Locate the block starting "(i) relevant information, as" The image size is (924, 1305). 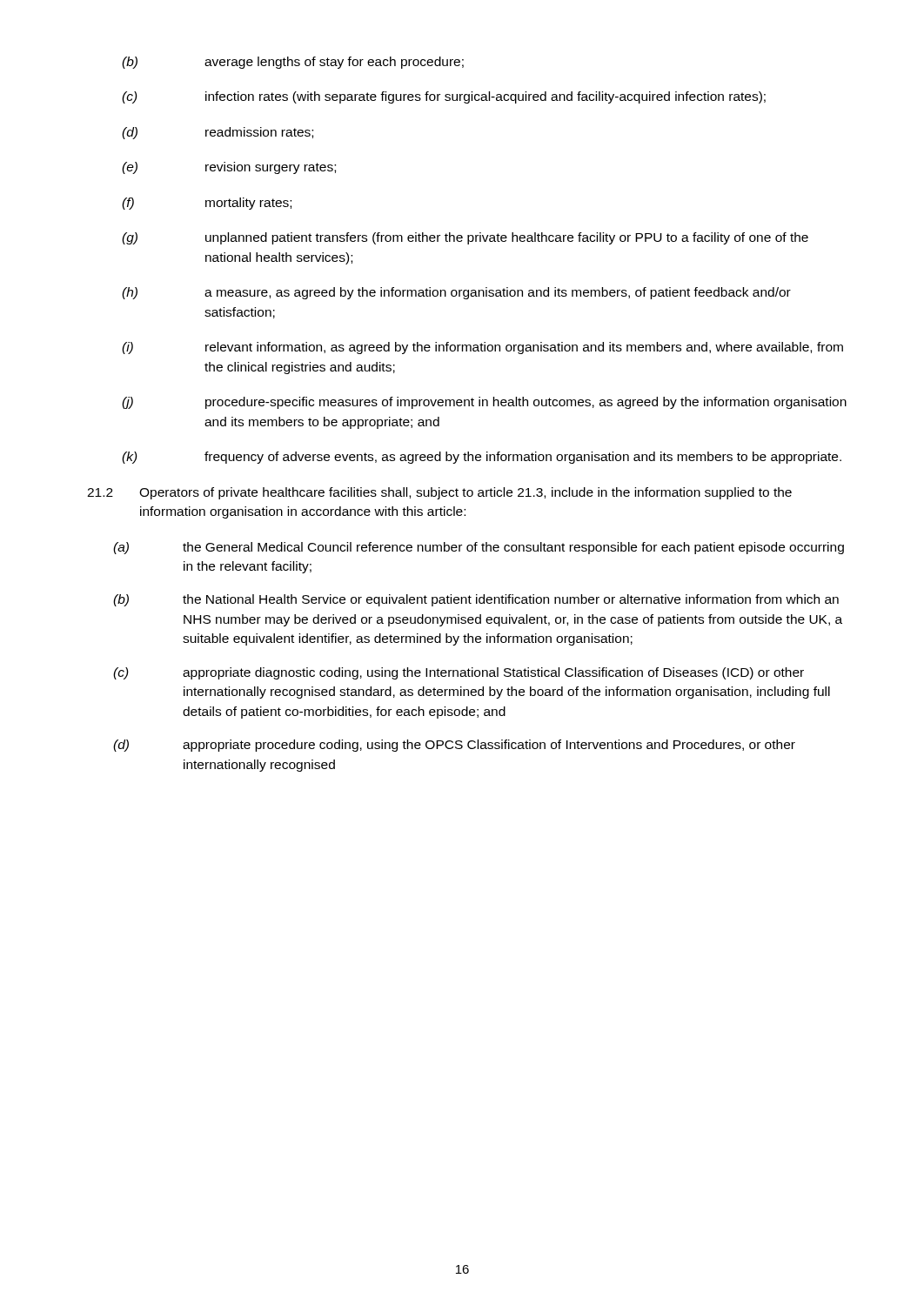point(471,357)
